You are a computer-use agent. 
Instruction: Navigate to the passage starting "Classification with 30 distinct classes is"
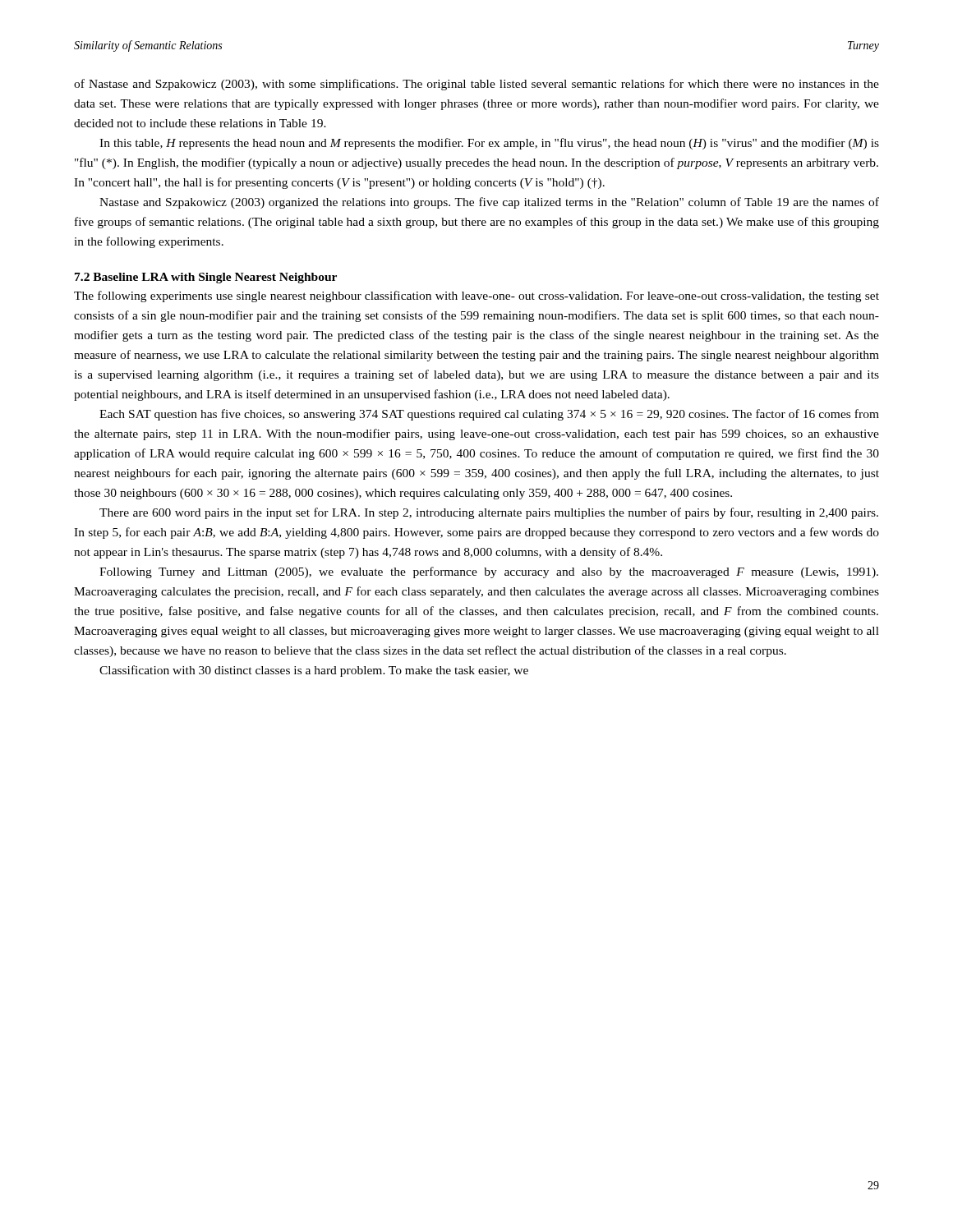pos(476,671)
